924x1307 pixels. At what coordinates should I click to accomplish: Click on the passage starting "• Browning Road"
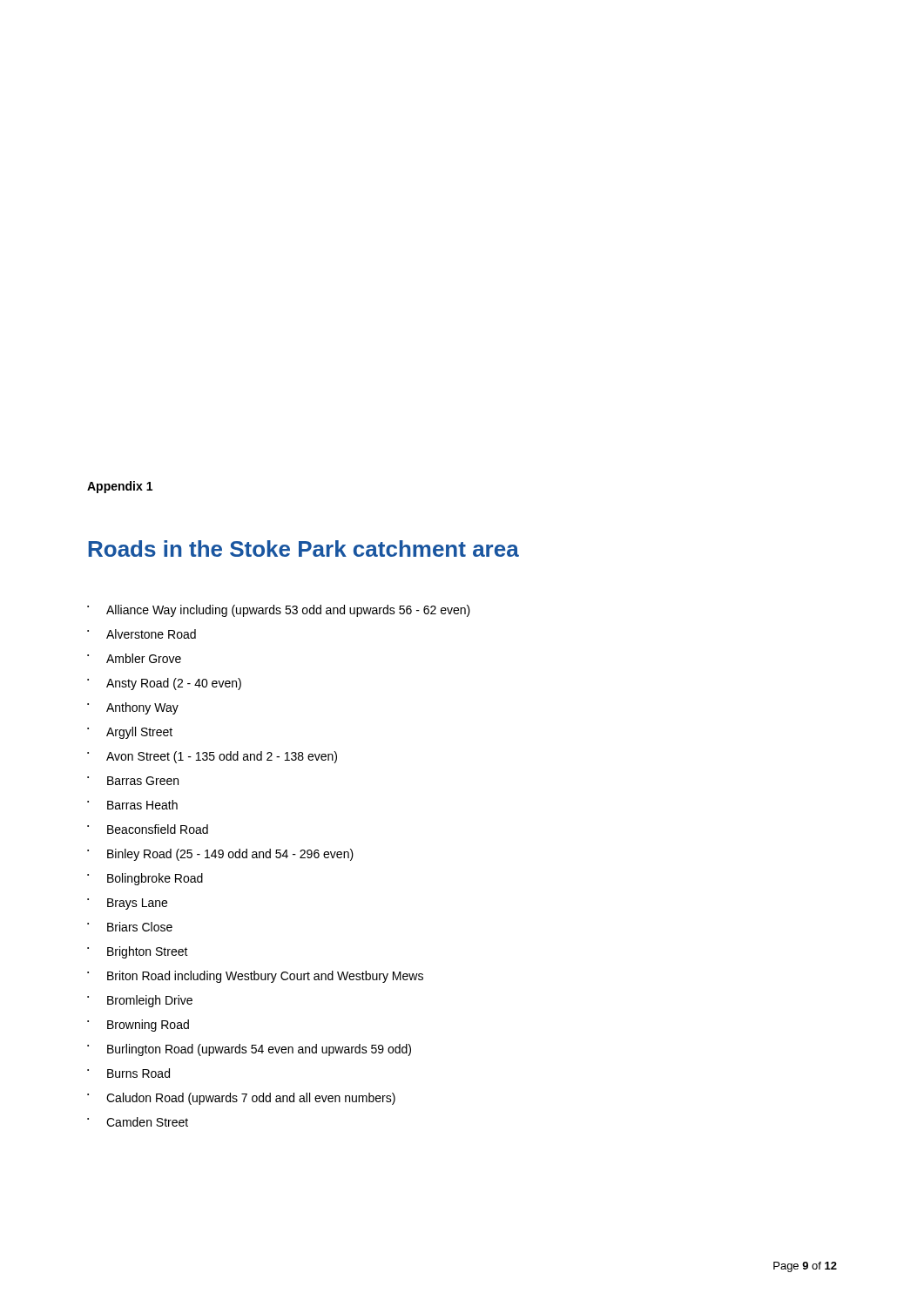tap(138, 1026)
